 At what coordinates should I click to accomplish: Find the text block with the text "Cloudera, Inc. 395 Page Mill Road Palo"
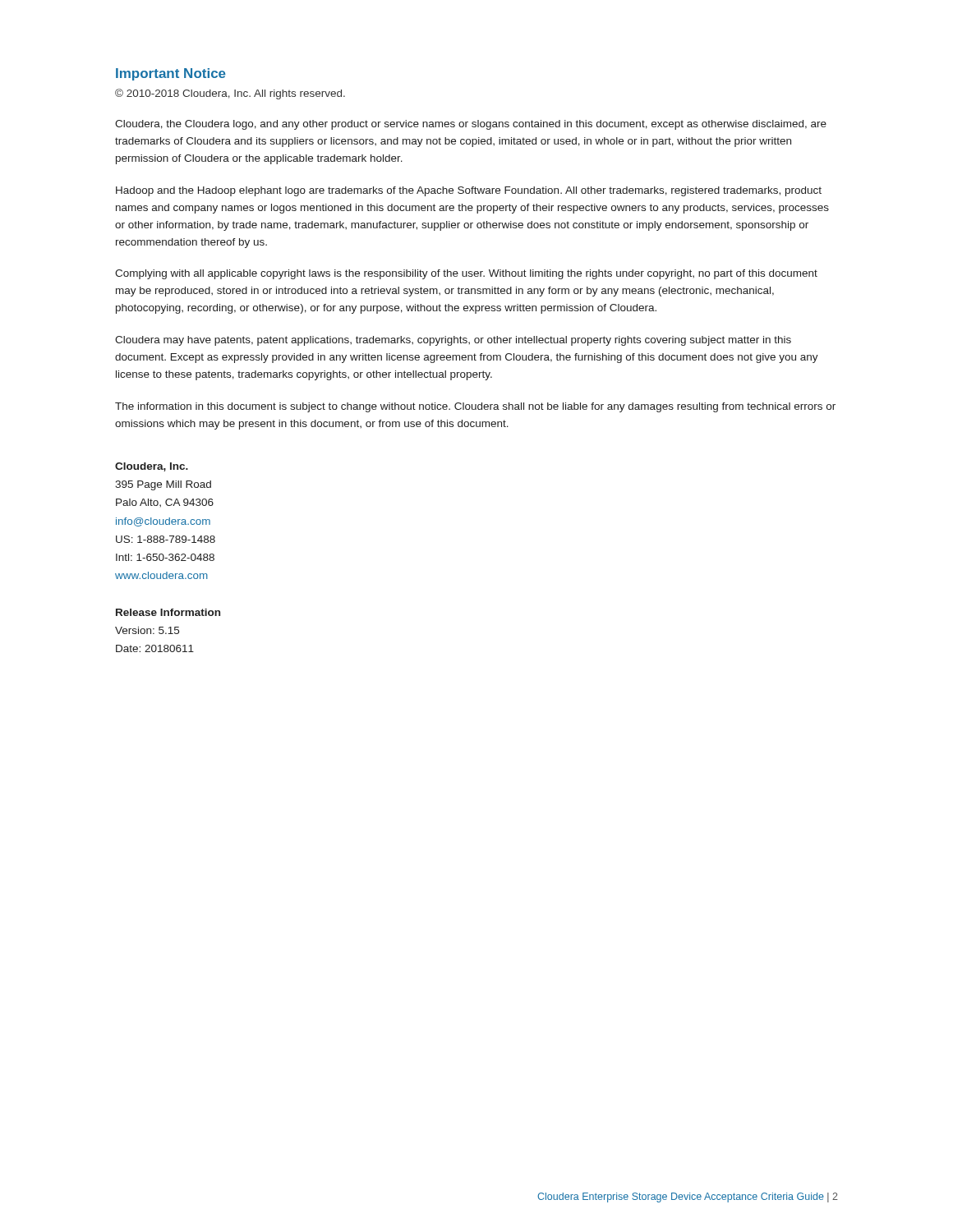coord(152,467)
